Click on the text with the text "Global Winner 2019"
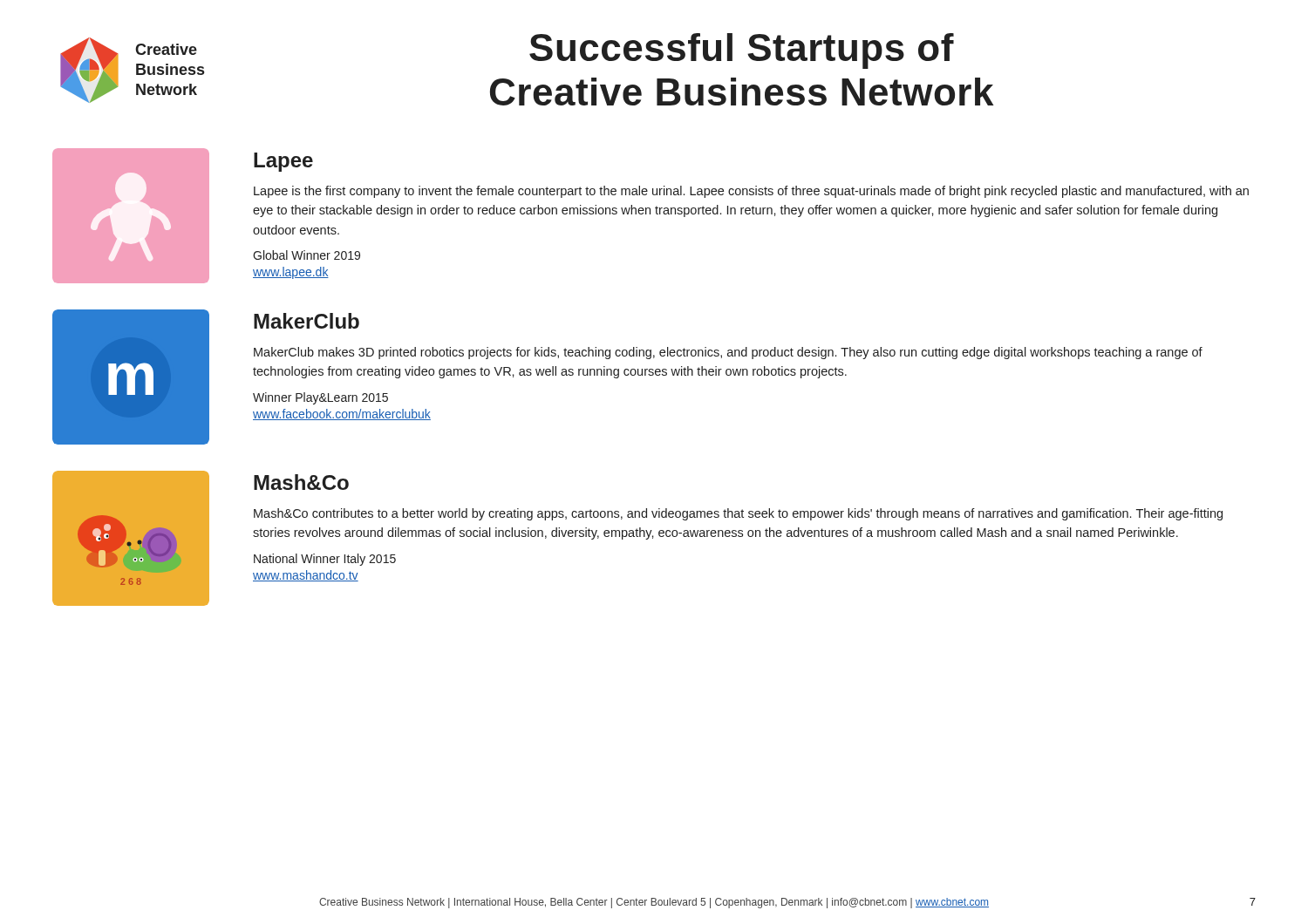Image resolution: width=1308 pixels, height=924 pixels. click(x=307, y=256)
